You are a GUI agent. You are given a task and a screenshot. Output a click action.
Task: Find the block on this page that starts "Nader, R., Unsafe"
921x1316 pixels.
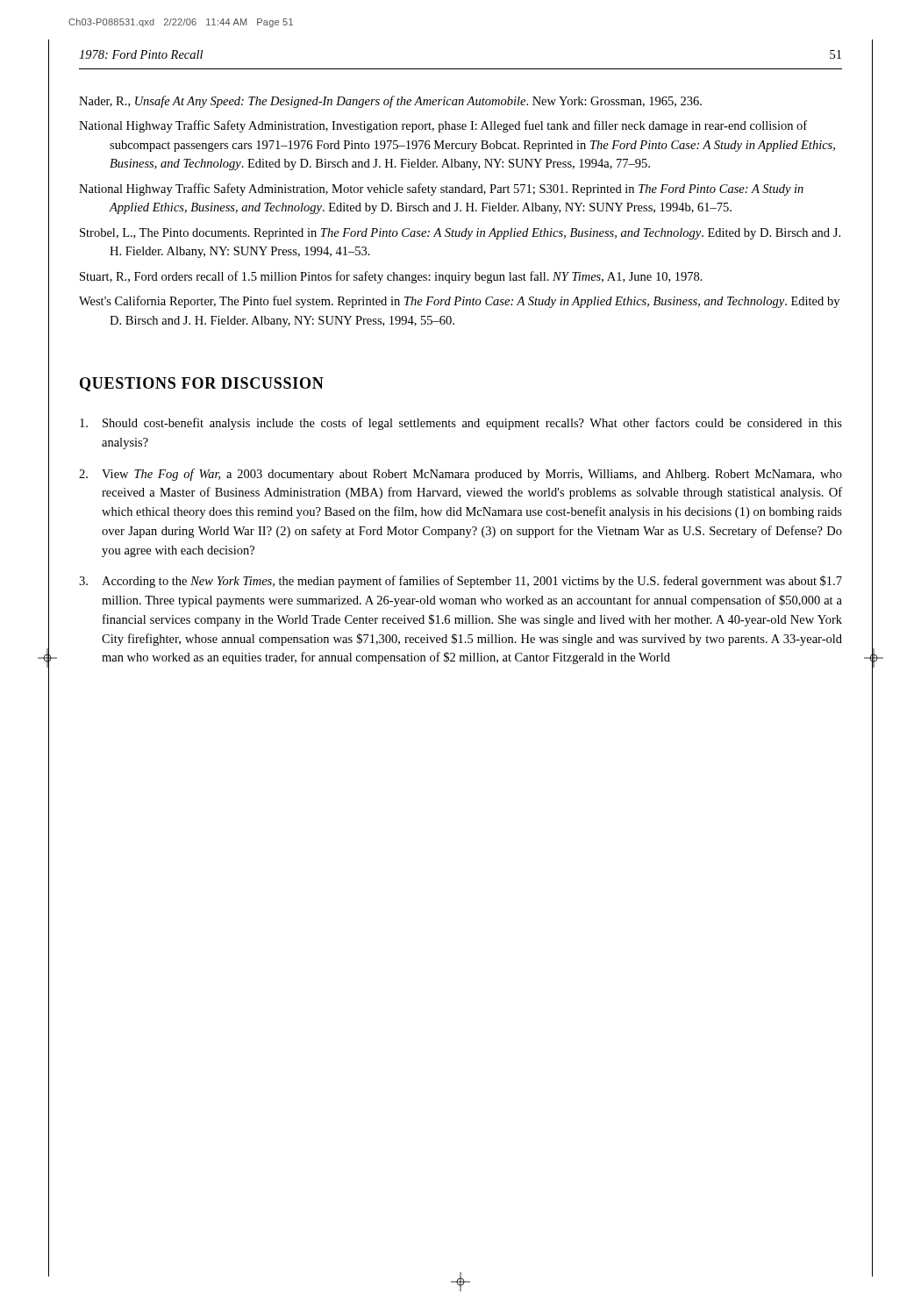[391, 101]
